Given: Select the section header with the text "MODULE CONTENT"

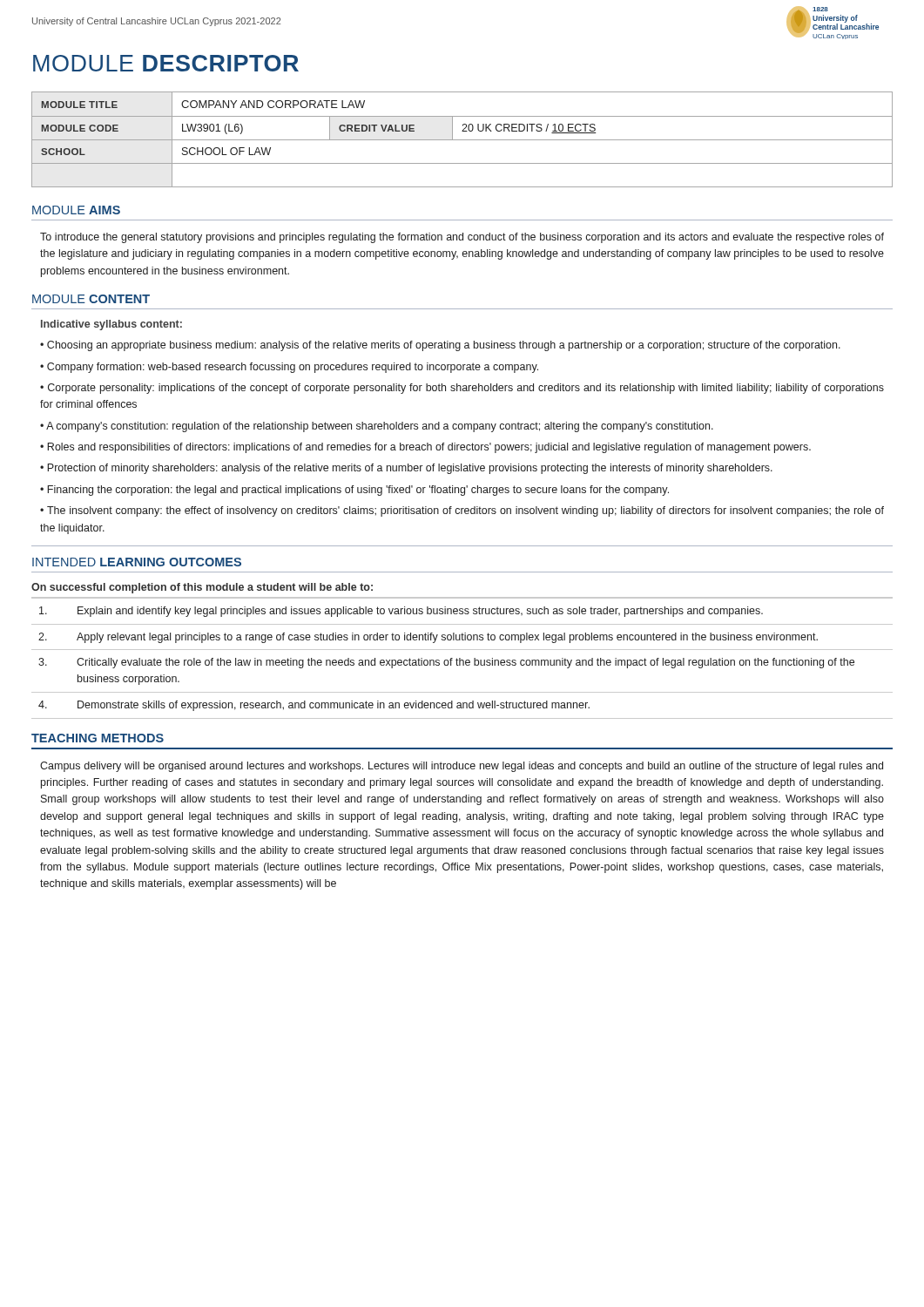Looking at the screenshot, I should pyautogui.click(x=91, y=299).
